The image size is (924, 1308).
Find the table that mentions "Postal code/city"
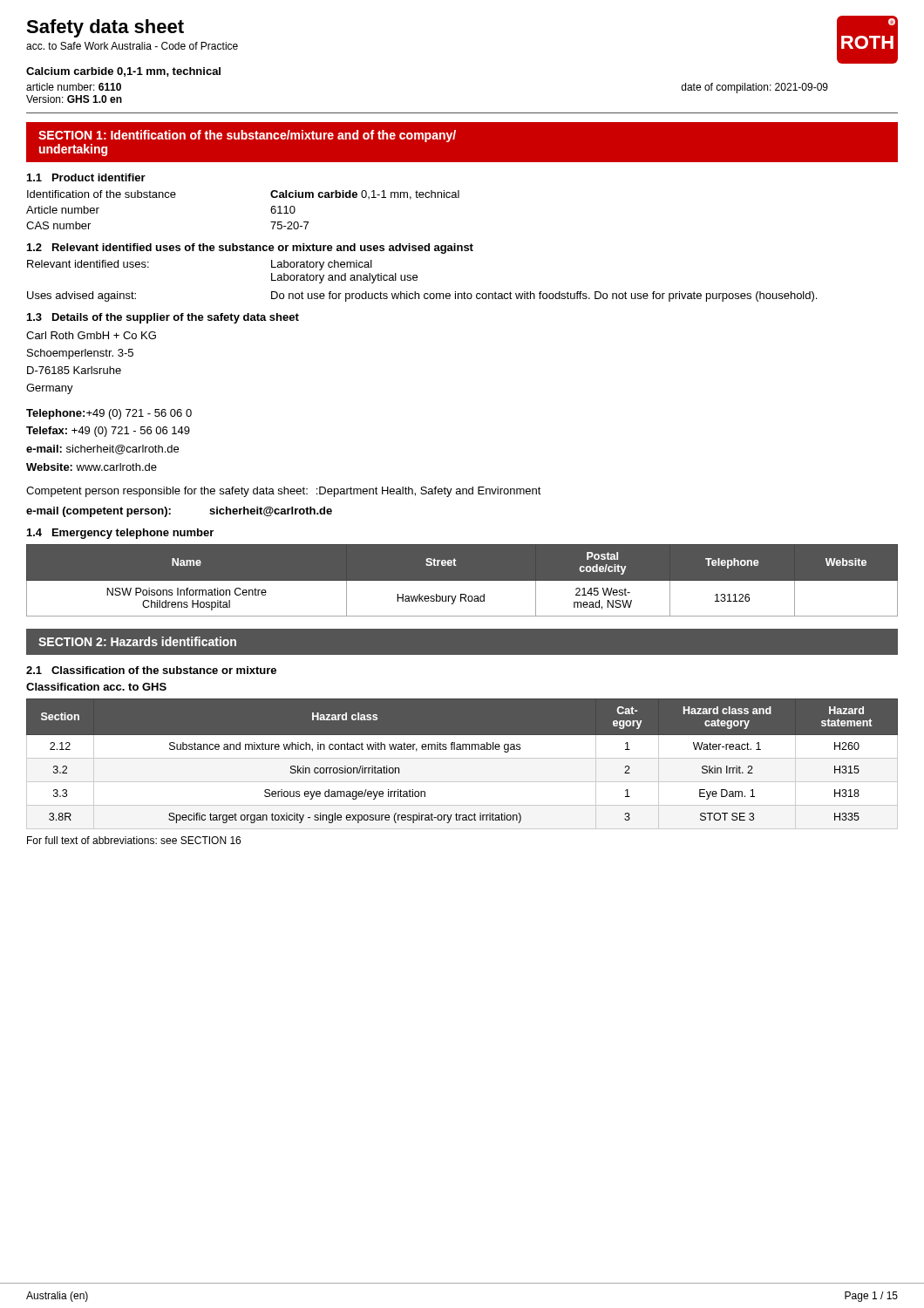point(462,580)
